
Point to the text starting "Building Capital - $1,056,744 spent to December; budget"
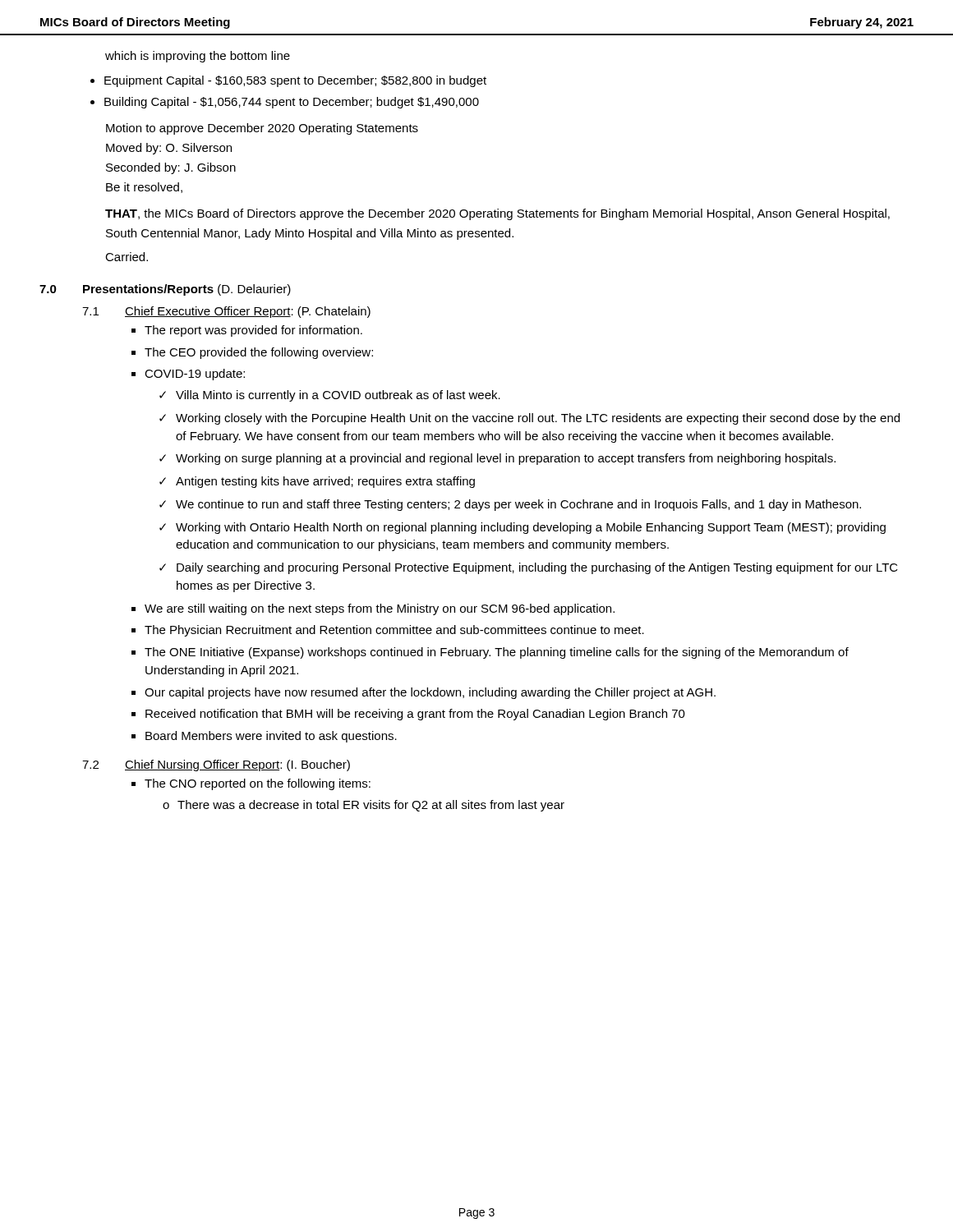[291, 101]
